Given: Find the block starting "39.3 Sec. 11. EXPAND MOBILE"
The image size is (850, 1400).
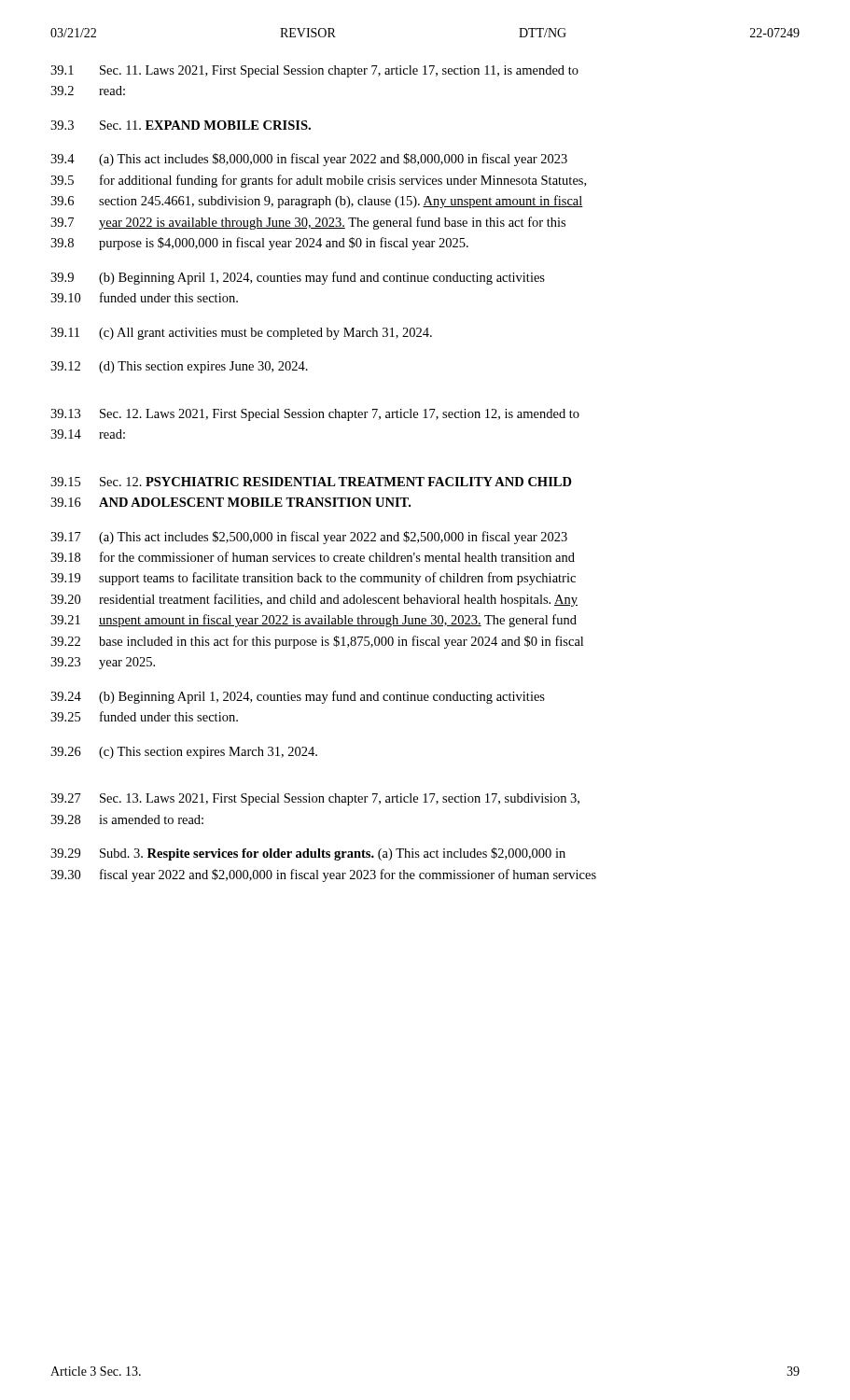Looking at the screenshot, I should coord(181,125).
